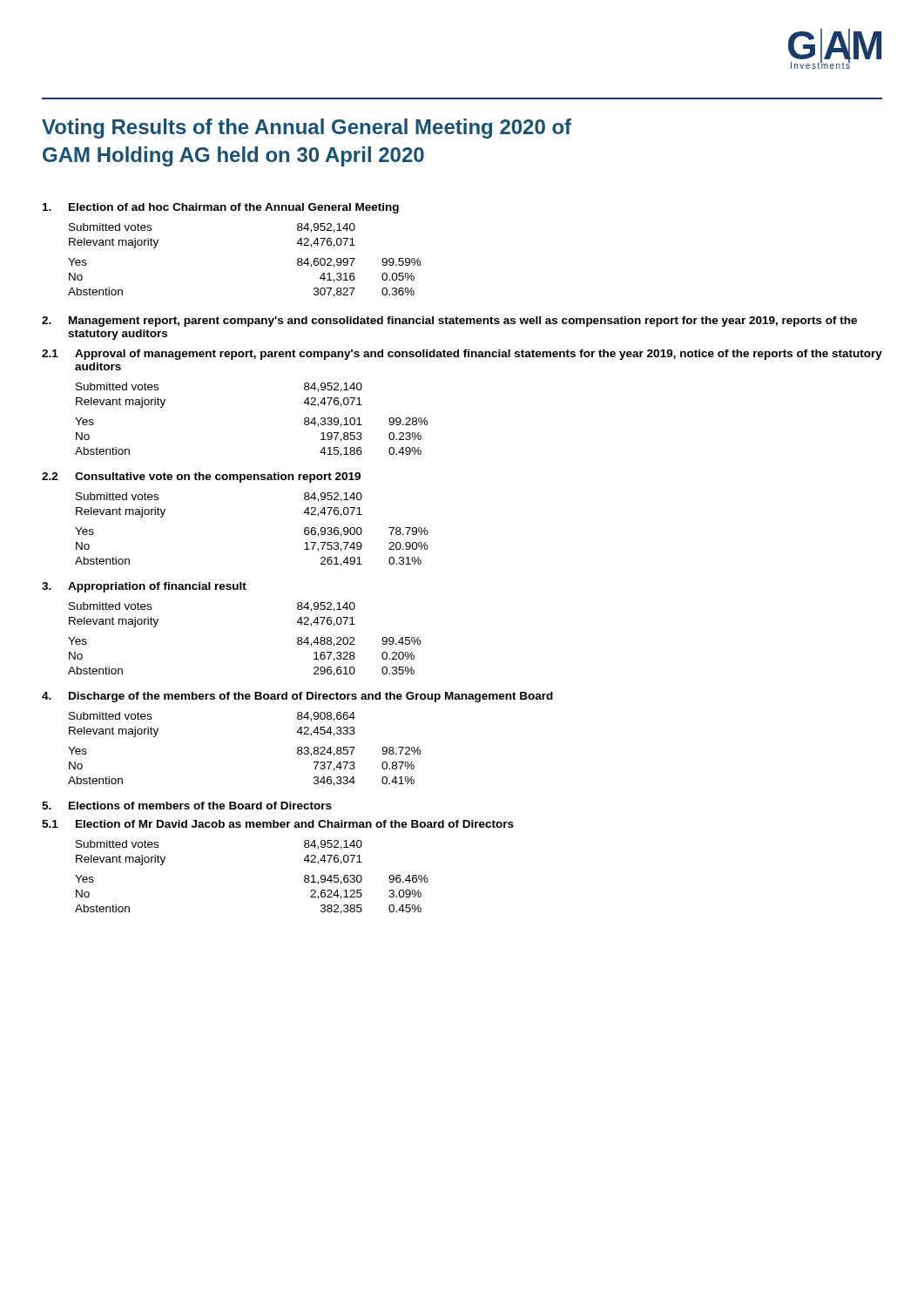
Task: Click on the passage starting "1. Election of ad hoc Chairman of"
Action: [221, 207]
